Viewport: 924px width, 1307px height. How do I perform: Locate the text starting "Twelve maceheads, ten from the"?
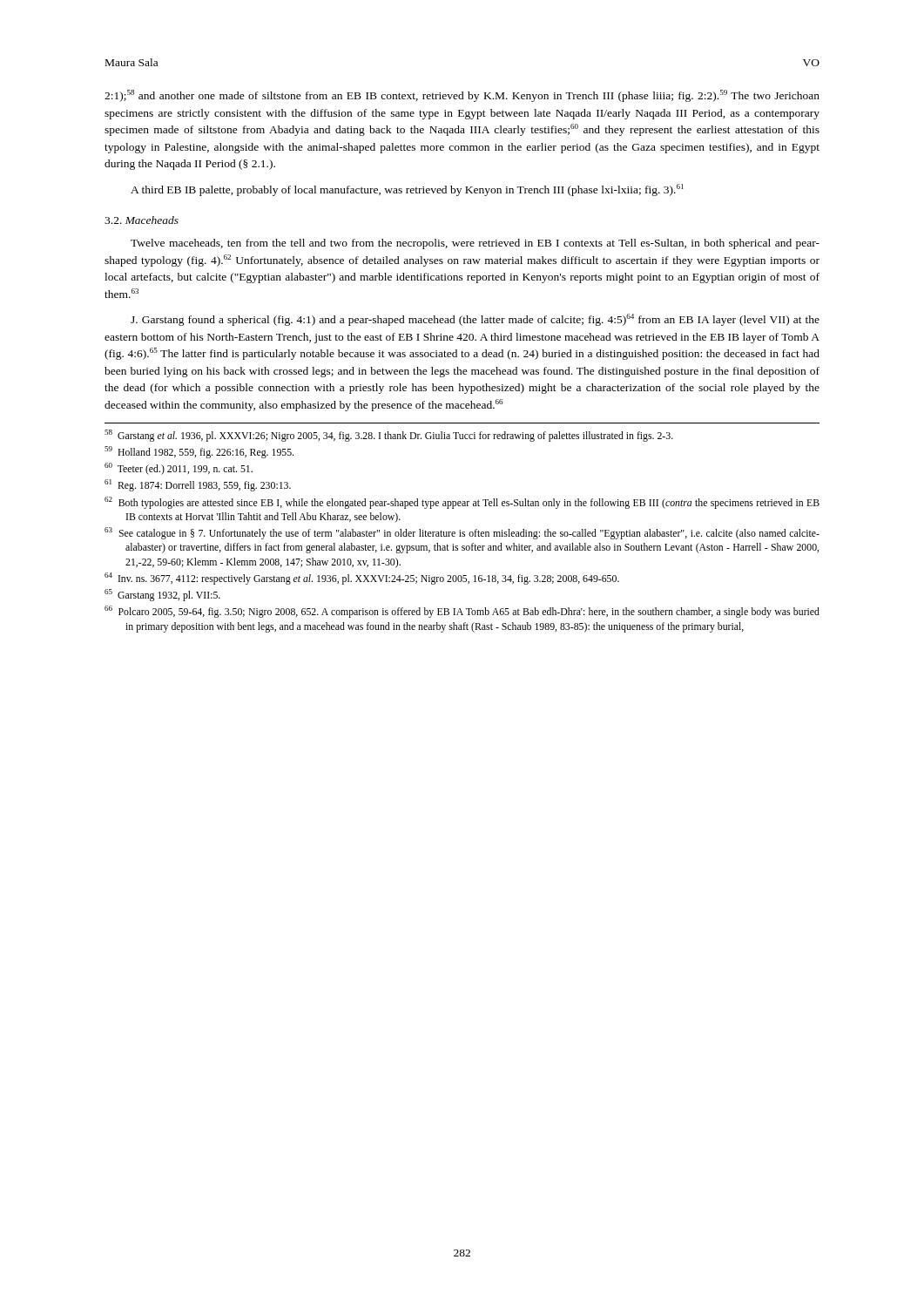tap(462, 268)
